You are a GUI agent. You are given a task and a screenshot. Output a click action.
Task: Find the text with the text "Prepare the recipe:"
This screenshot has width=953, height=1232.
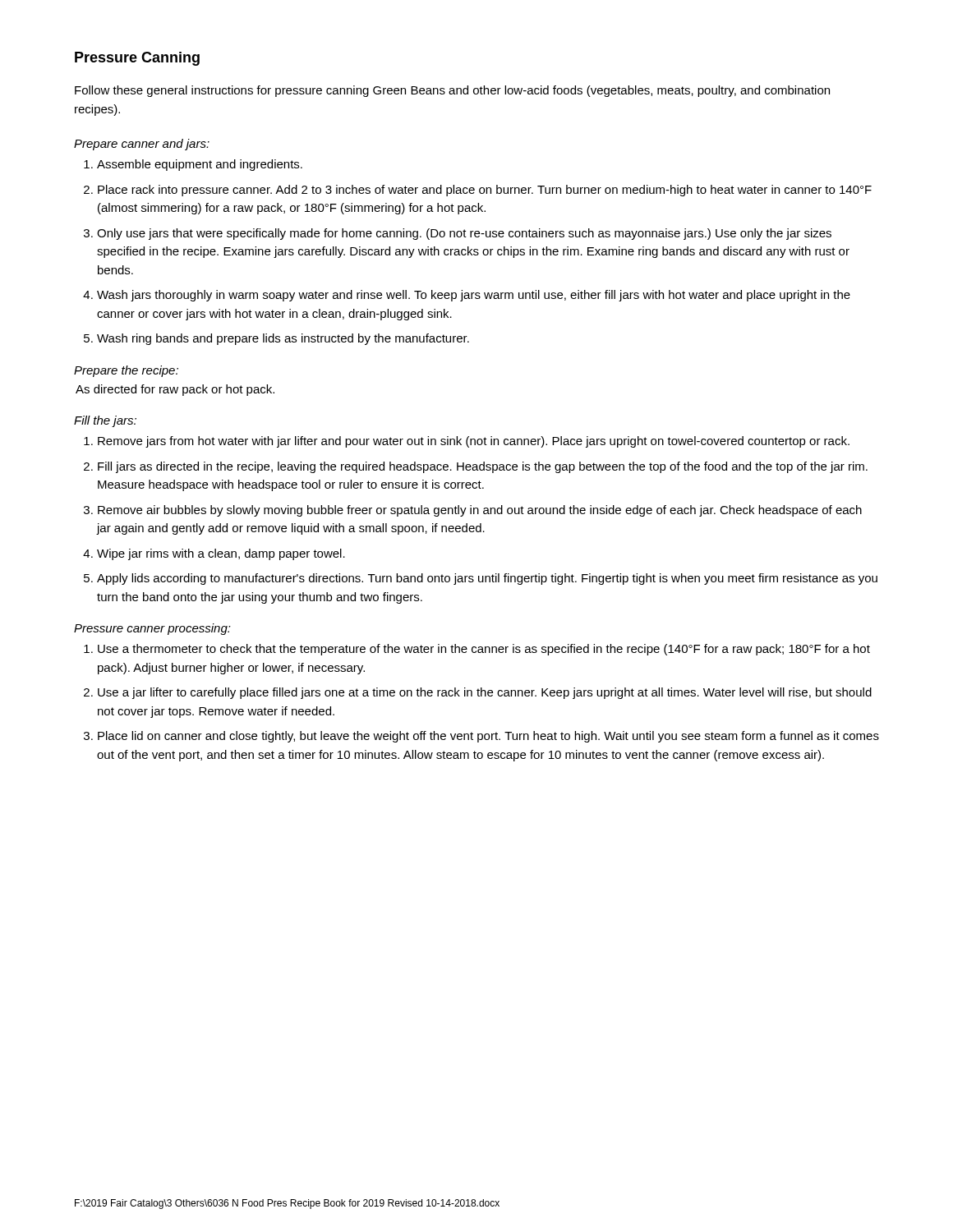[126, 370]
